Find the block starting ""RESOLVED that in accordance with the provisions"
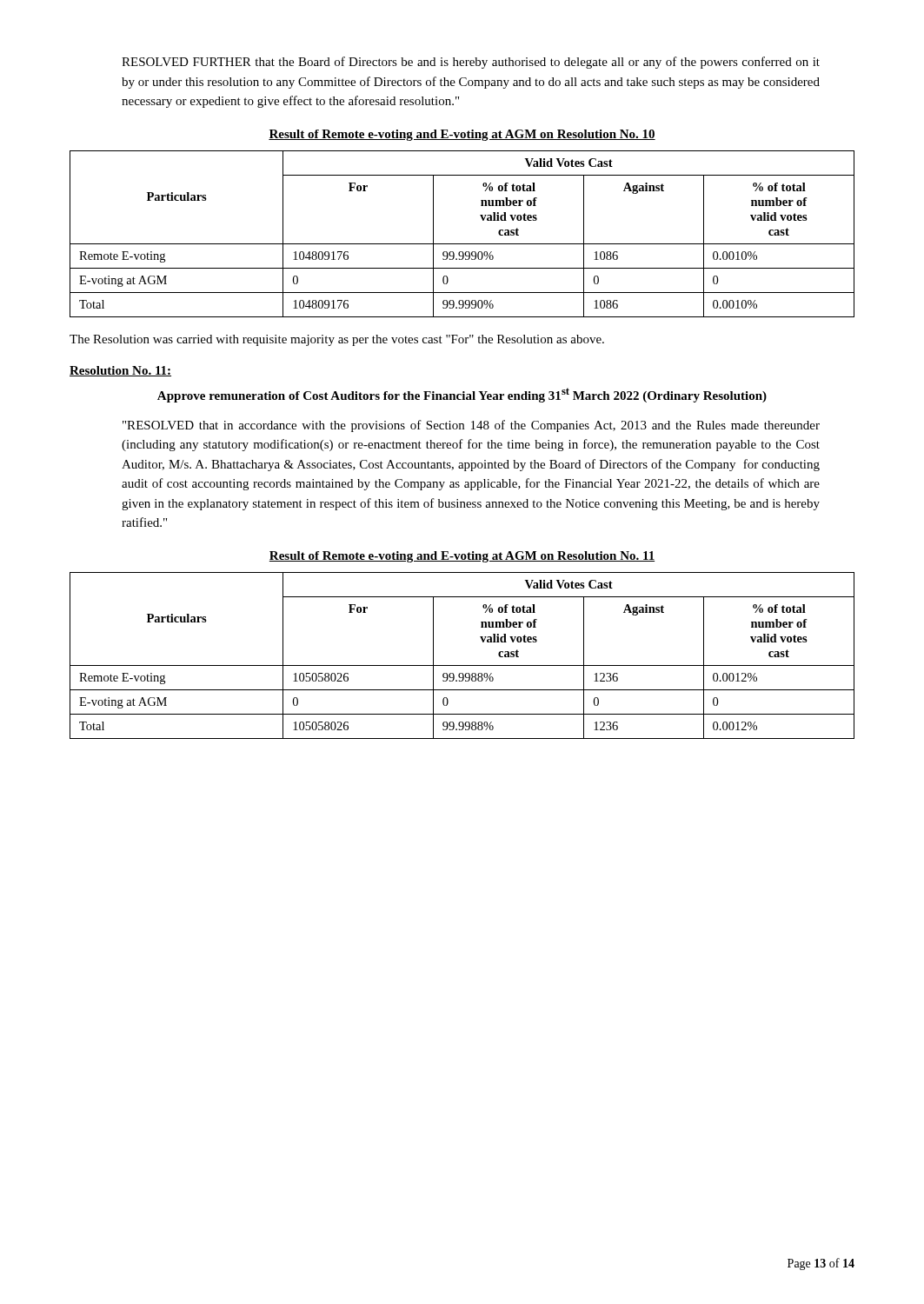The height and width of the screenshot is (1304, 924). click(471, 474)
